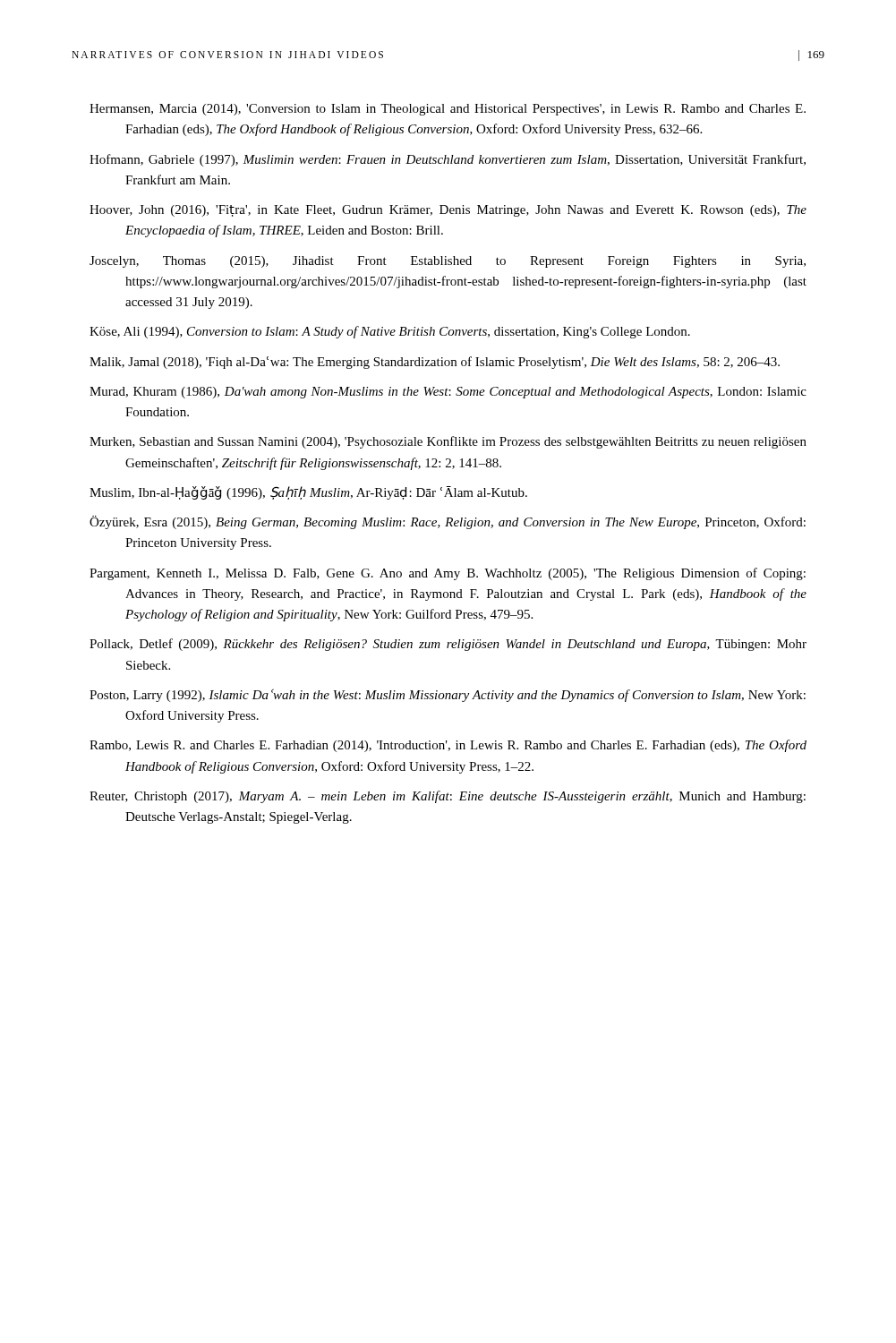Click on the text starting "Malik, Jamal (2018), 'Fiqh al-Daʿwa: The"
The height and width of the screenshot is (1343, 896).
pyautogui.click(x=435, y=361)
